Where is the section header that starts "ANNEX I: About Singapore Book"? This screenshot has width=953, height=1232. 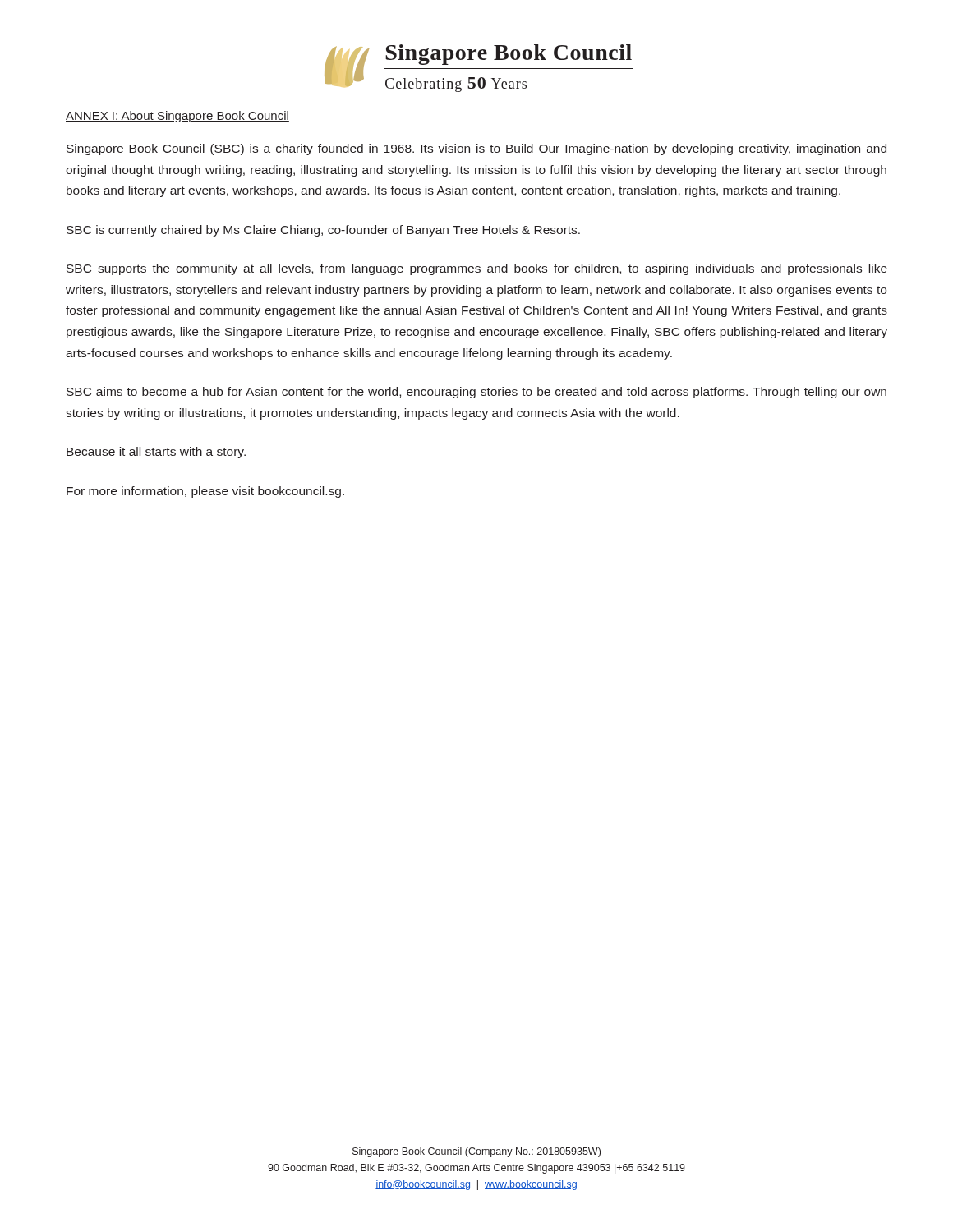(177, 115)
